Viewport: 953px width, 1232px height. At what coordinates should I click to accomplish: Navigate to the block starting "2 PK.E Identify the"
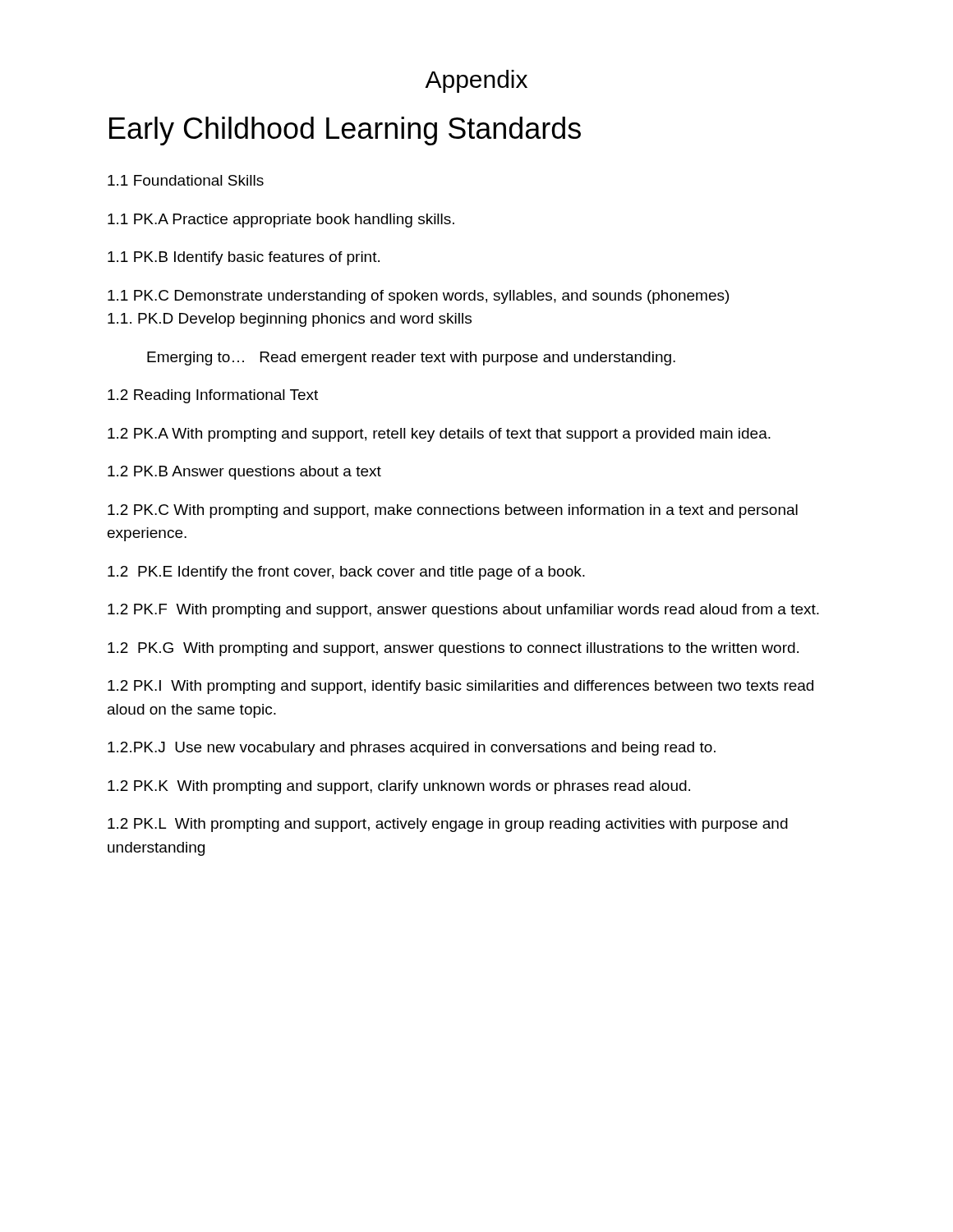coord(346,571)
